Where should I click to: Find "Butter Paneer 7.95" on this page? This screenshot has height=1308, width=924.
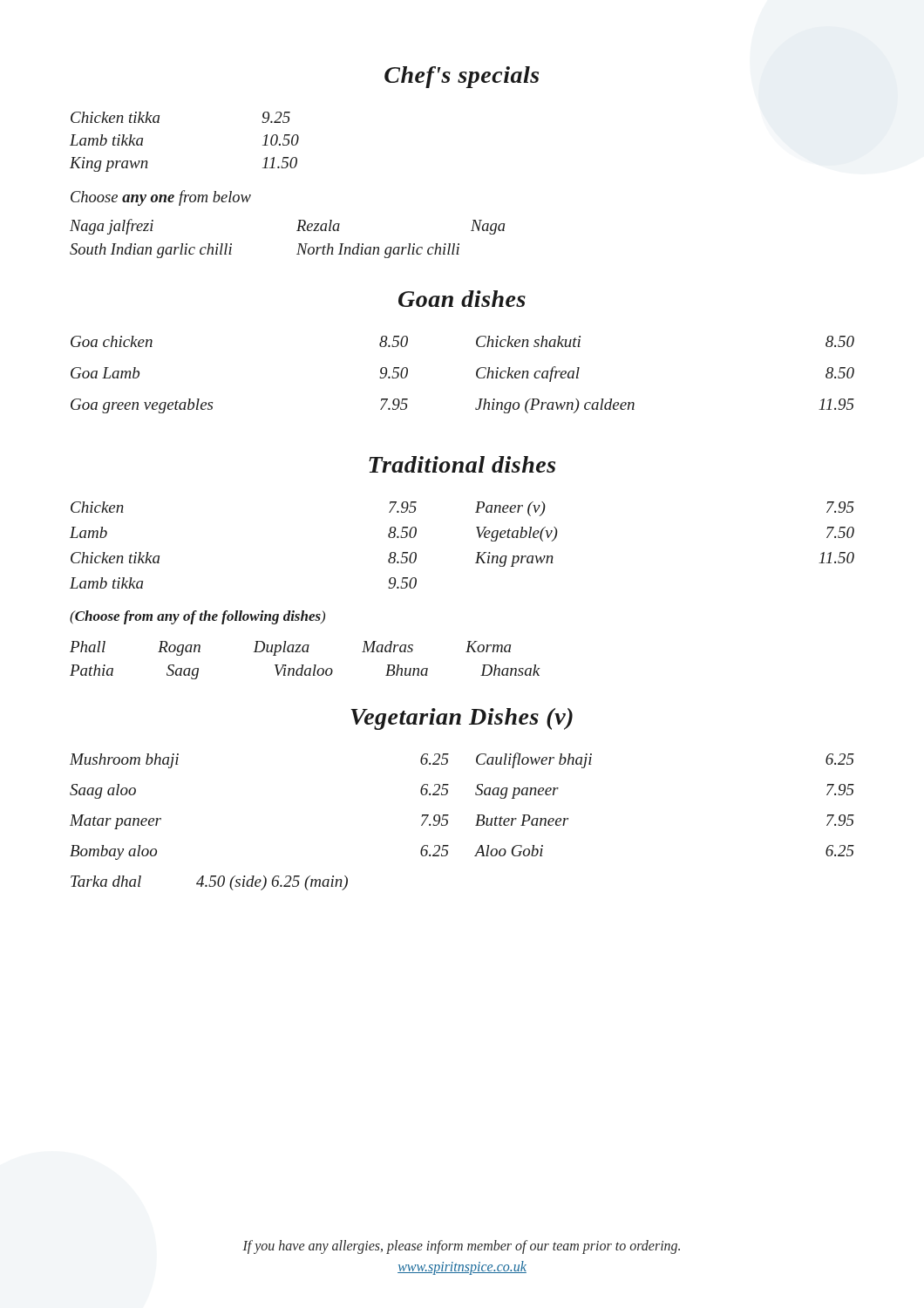coord(514,819)
